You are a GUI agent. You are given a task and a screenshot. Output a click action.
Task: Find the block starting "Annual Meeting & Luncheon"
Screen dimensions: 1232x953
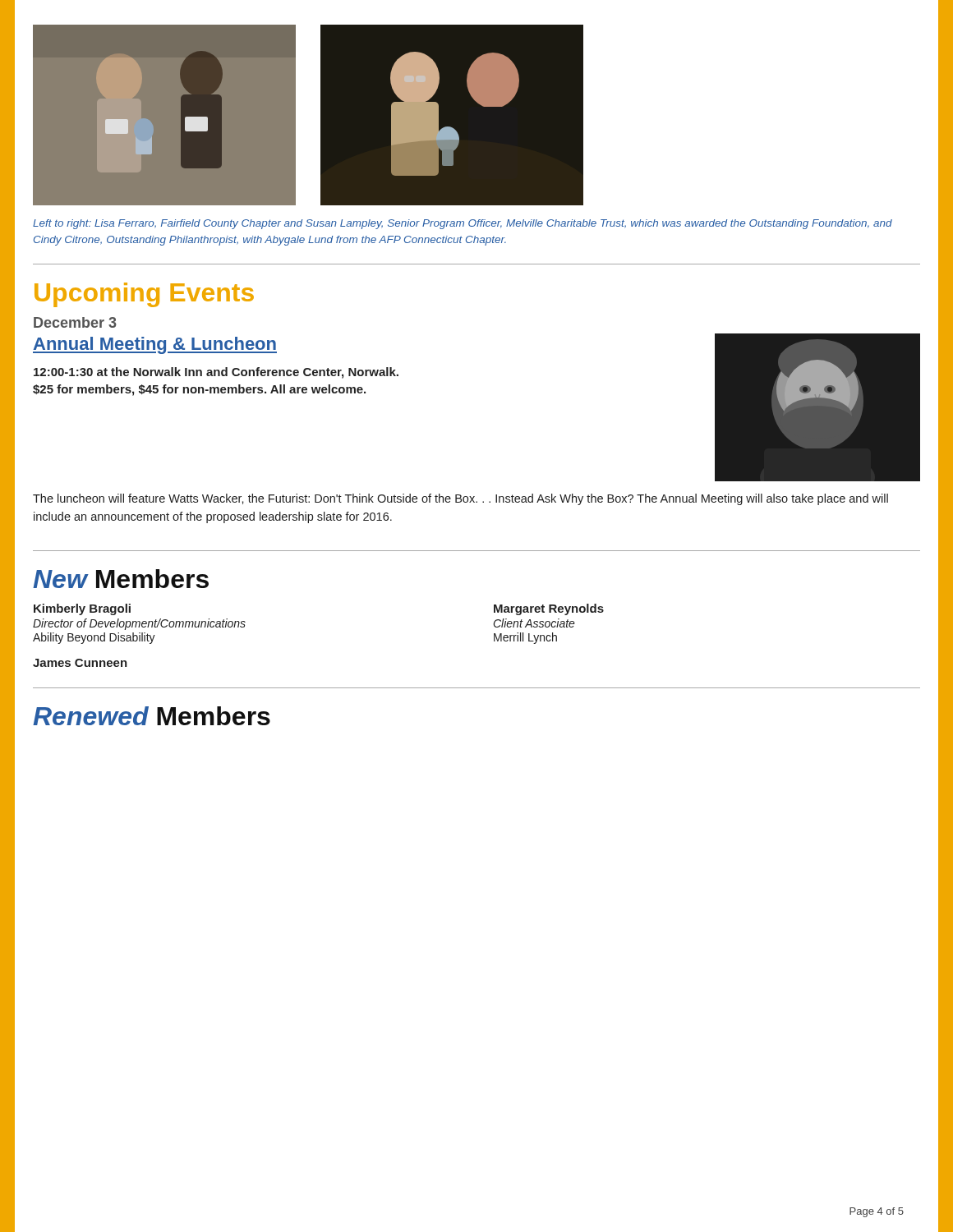coord(155,345)
